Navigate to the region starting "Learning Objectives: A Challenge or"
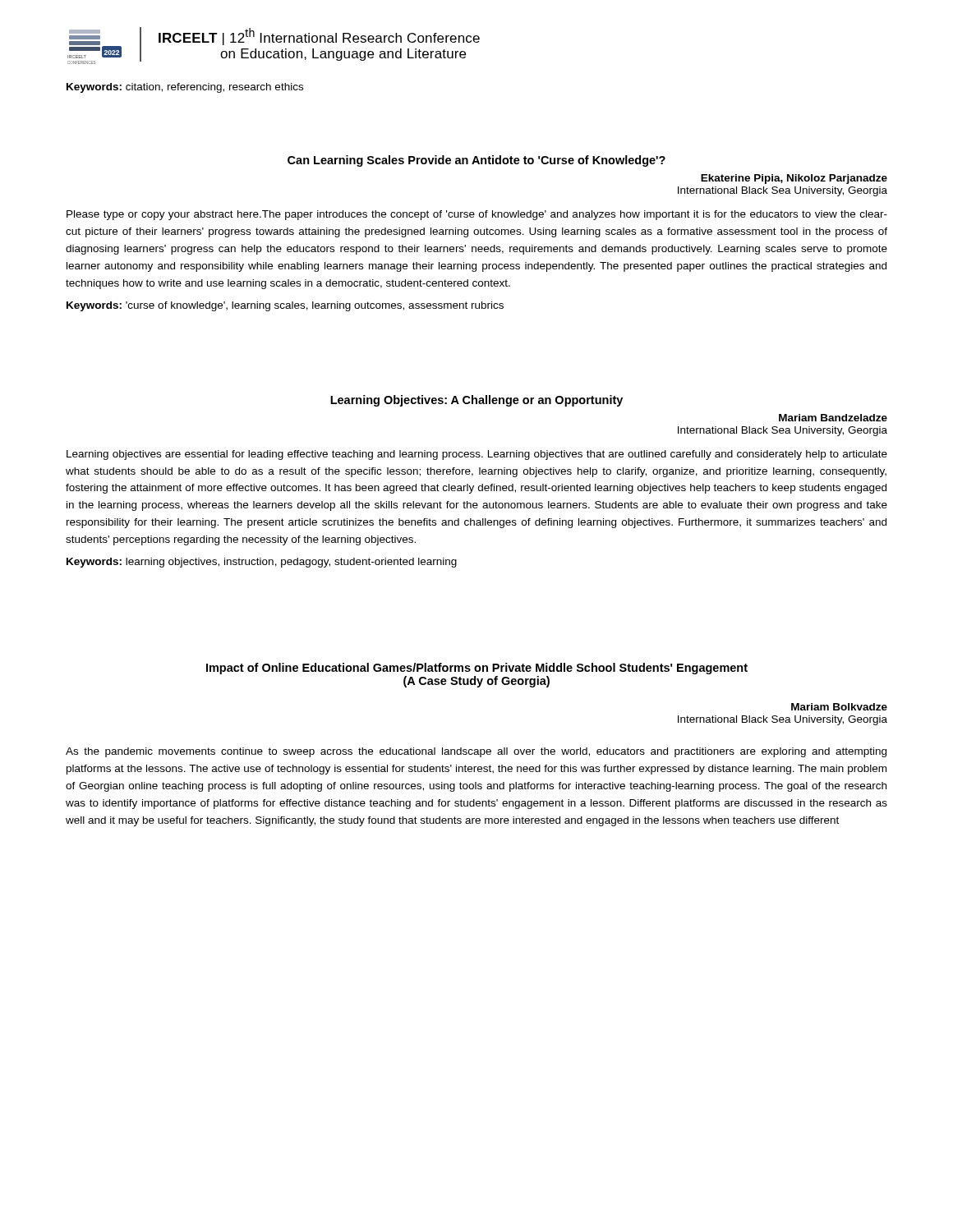This screenshot has height=1232, width=953. (476, 400)
